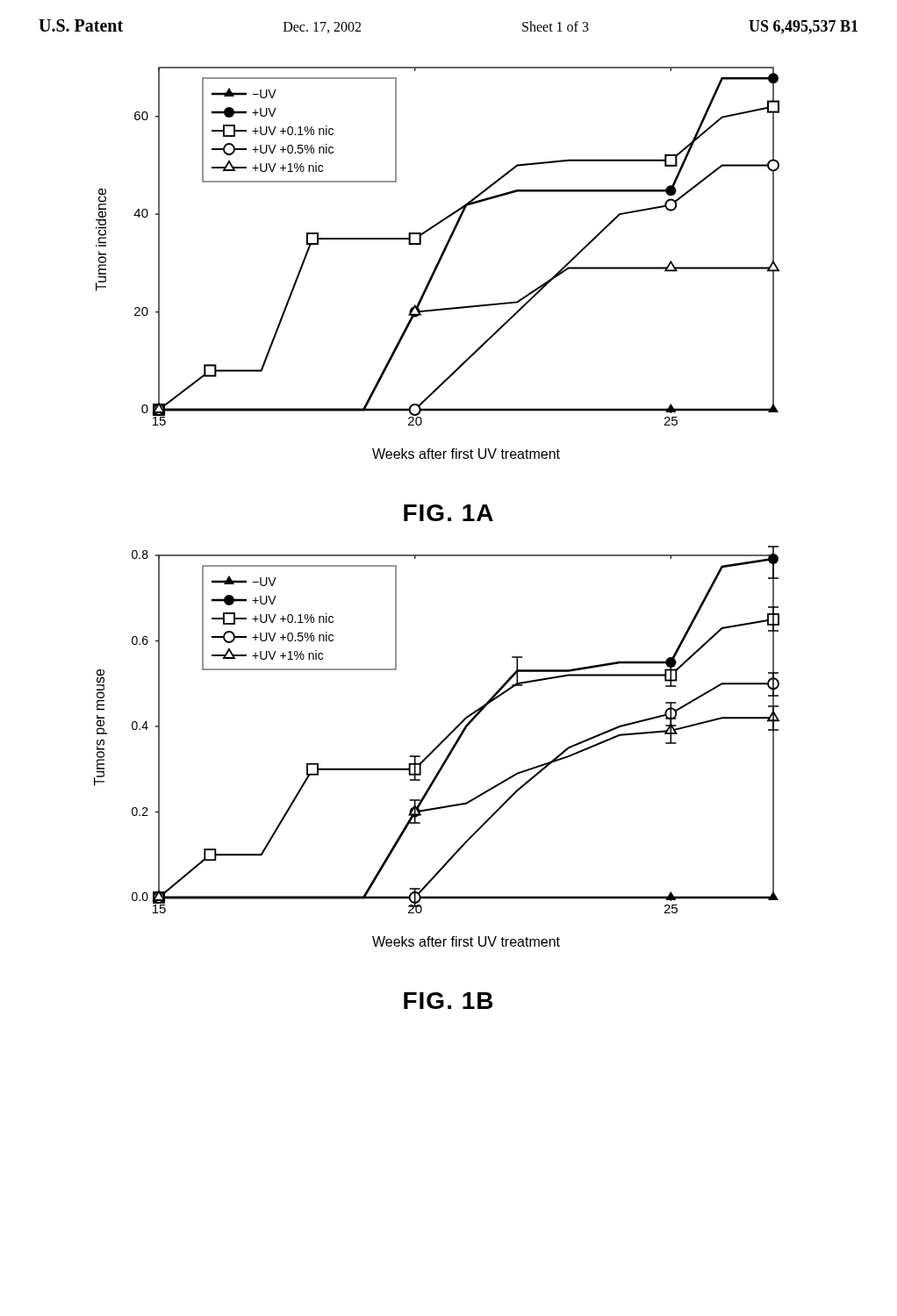Click on the caption that says "FIG. 1B"

448,1001
